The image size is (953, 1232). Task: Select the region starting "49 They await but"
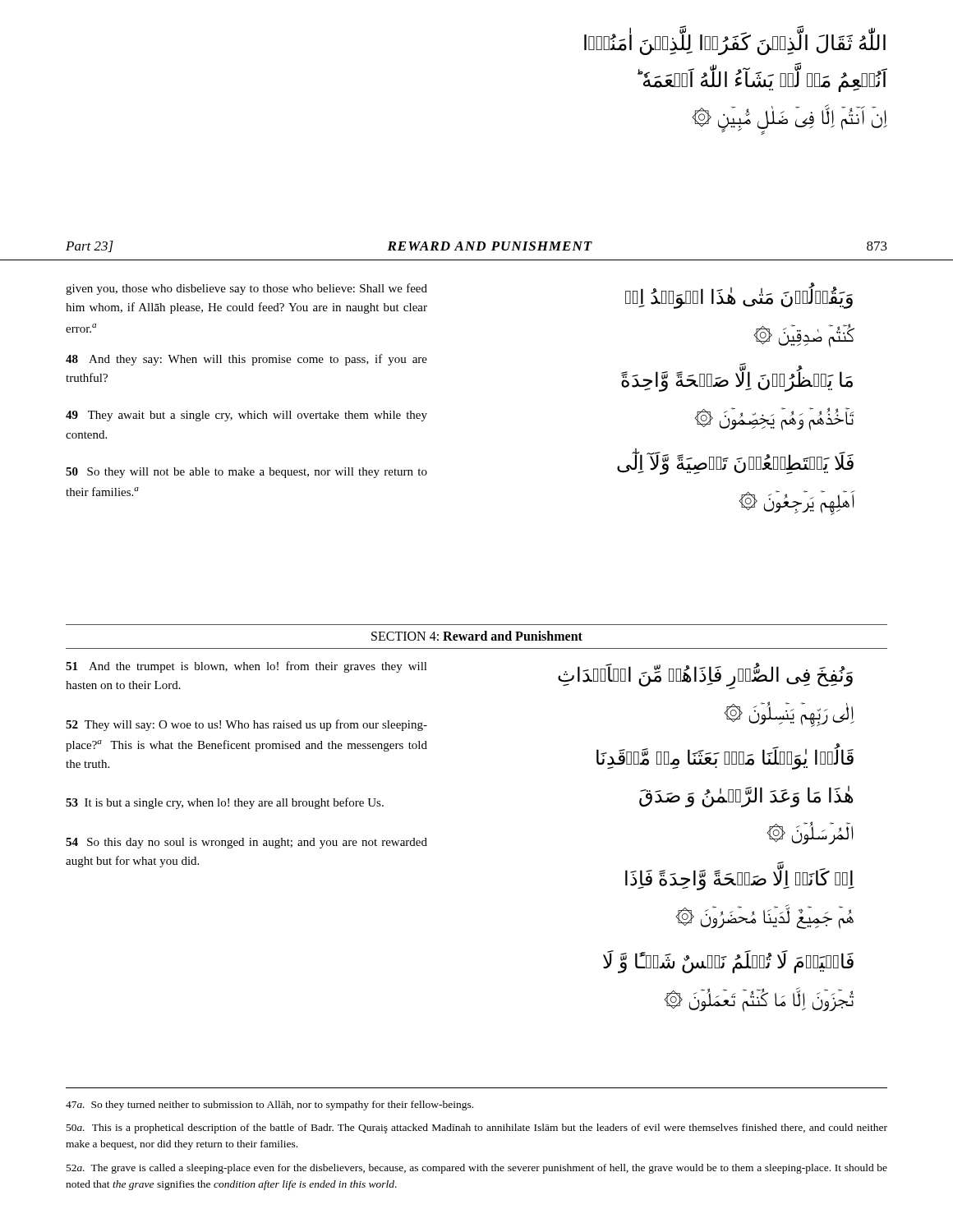coord(246,425)
